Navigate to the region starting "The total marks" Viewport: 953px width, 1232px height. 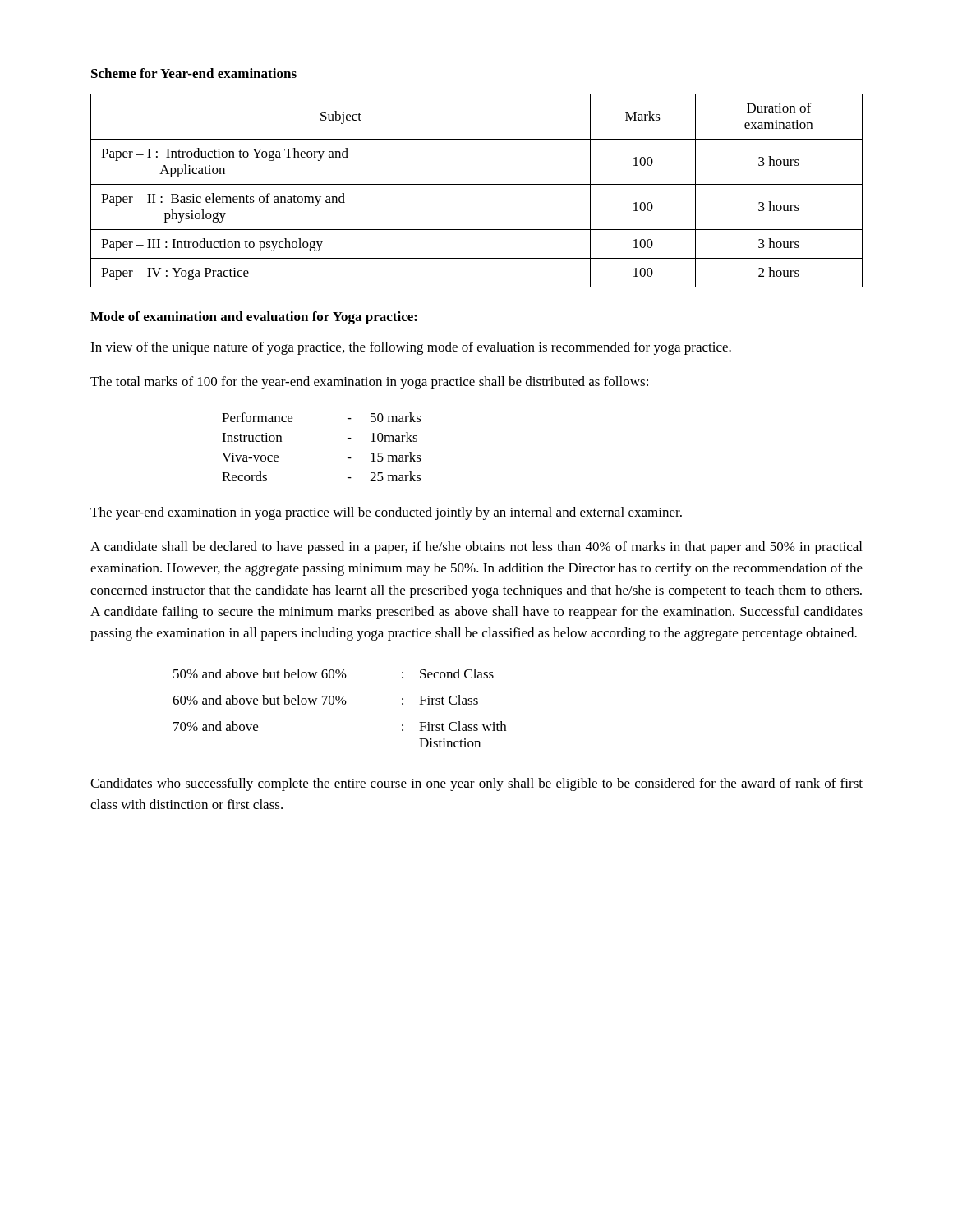(x=476, y=382)
